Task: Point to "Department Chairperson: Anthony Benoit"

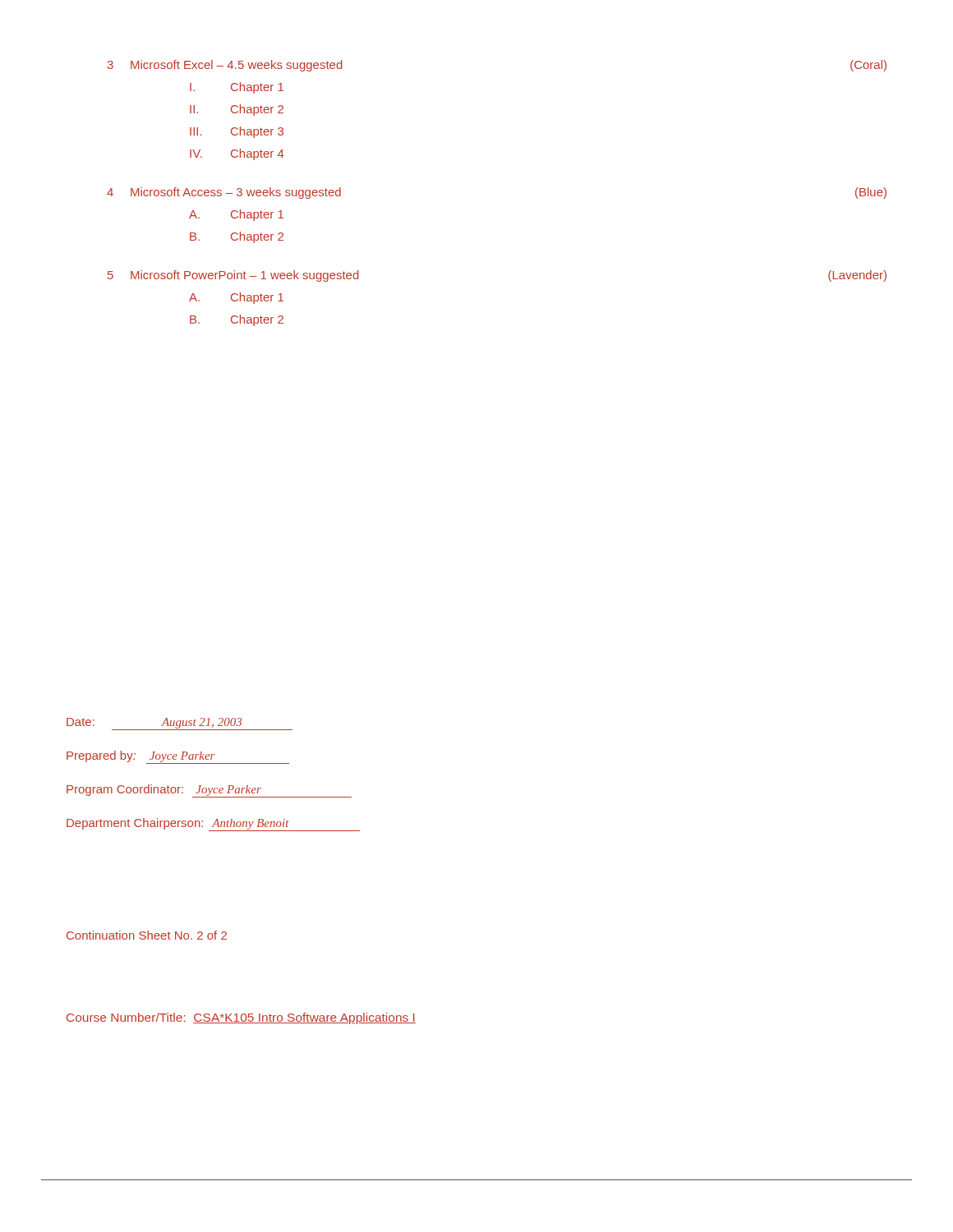Action: pyautogui.click(x=213, y=823)
